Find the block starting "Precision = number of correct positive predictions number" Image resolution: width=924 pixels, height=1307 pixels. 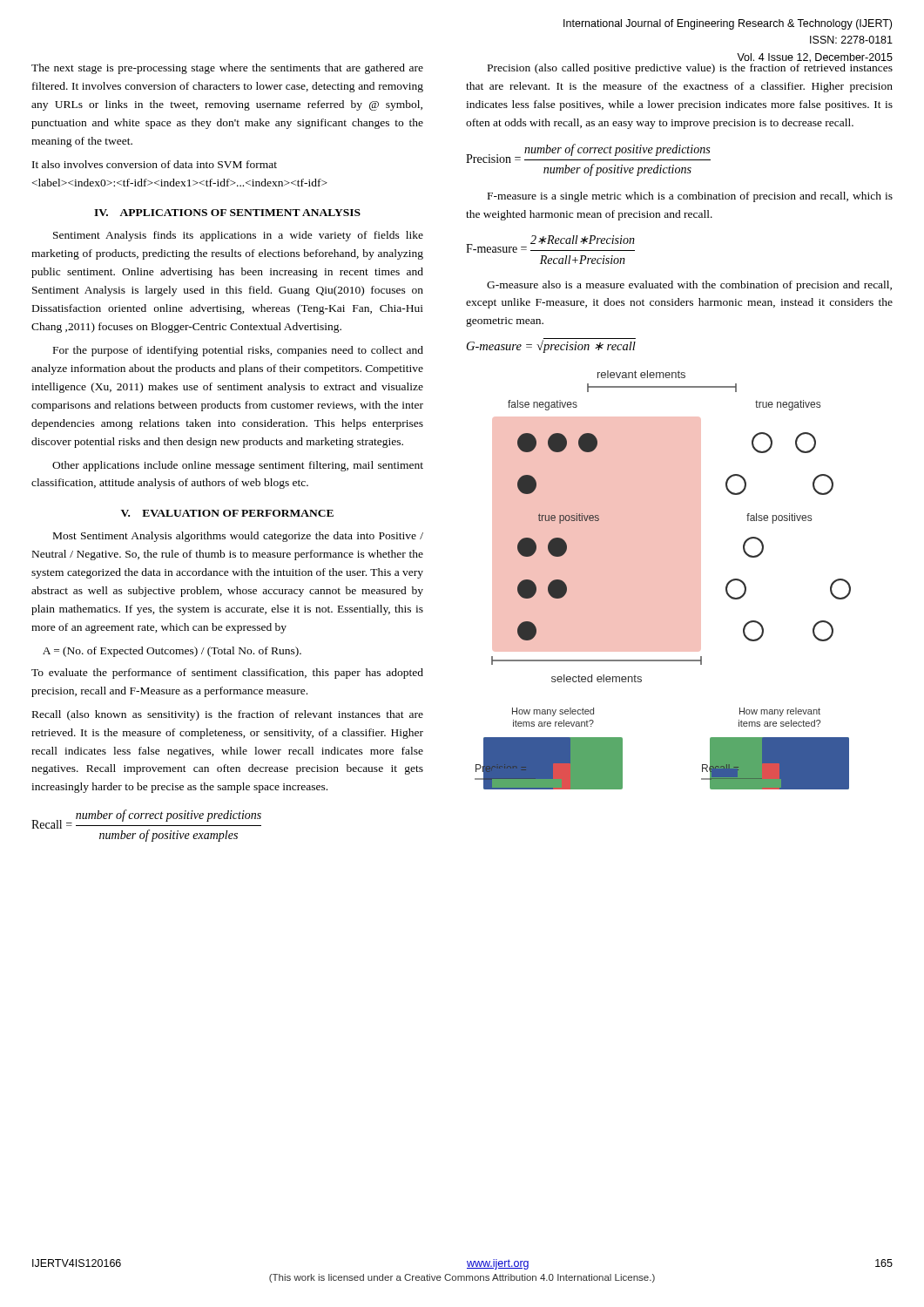588,160
